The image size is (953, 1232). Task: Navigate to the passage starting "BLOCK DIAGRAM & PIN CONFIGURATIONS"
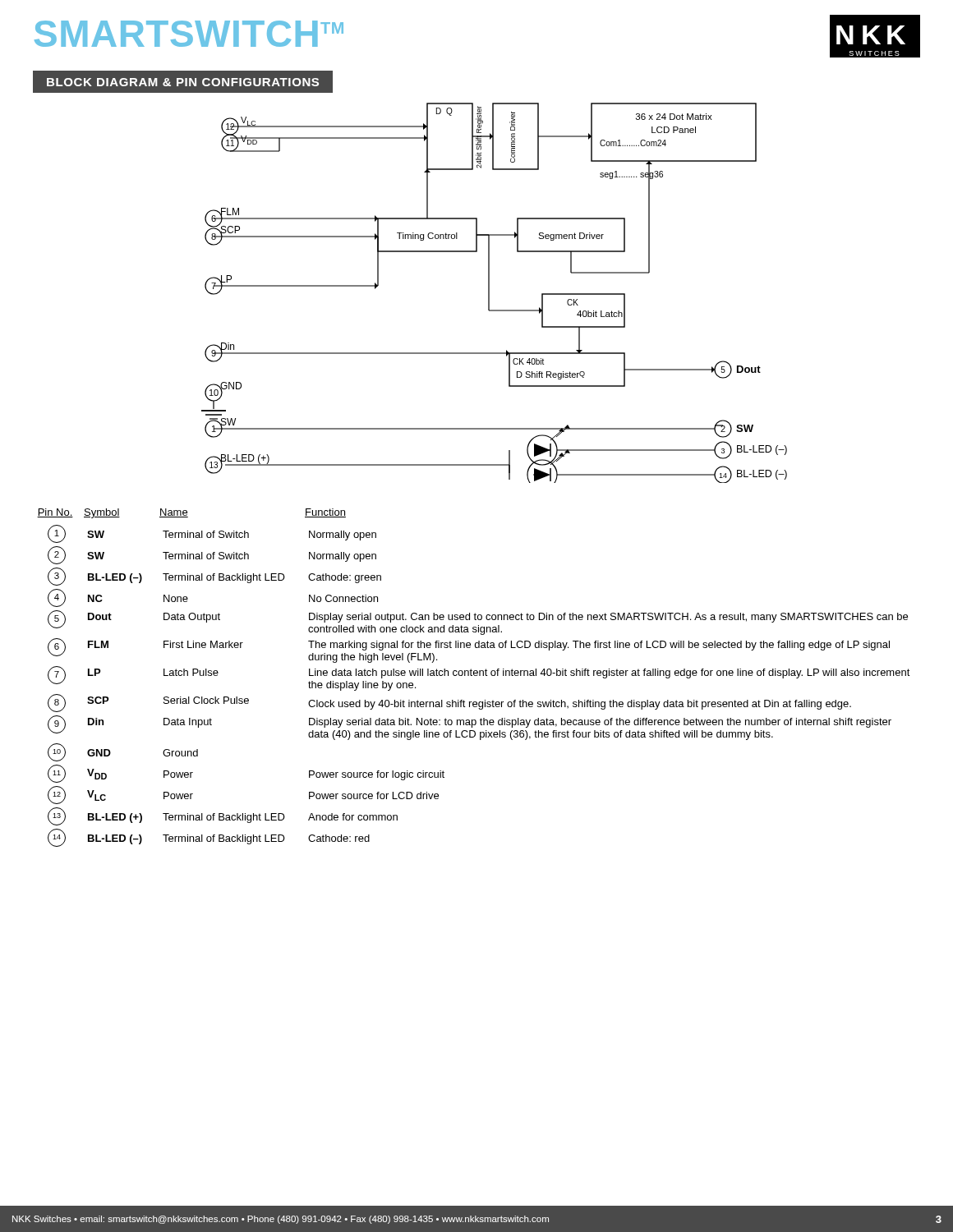coord(183,82)
